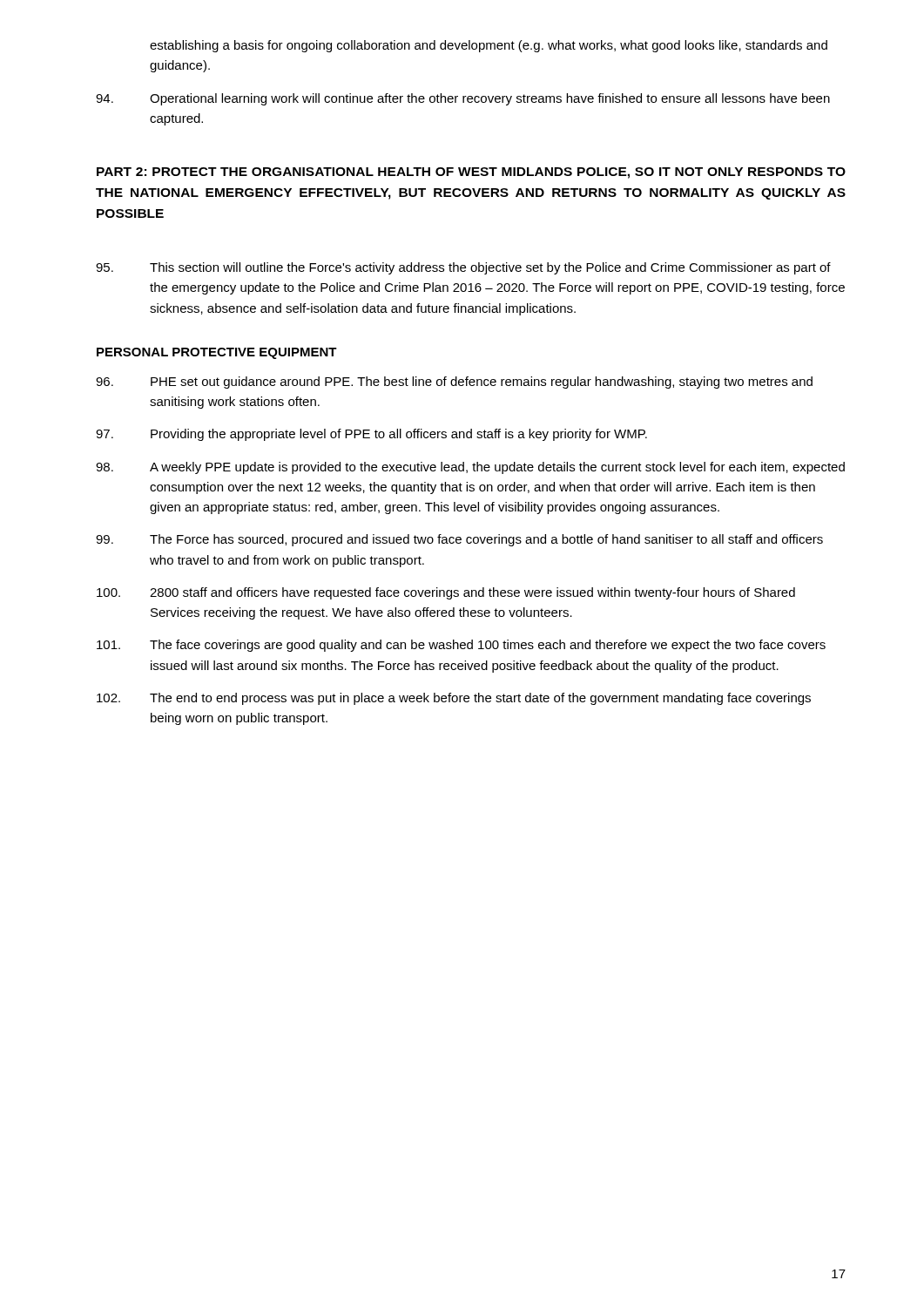The width and height of the screenshot is (924, 1307).
Task: Locate the block of text that opens with "101. The face coverings are good quality and"
Action: point(471,655)
